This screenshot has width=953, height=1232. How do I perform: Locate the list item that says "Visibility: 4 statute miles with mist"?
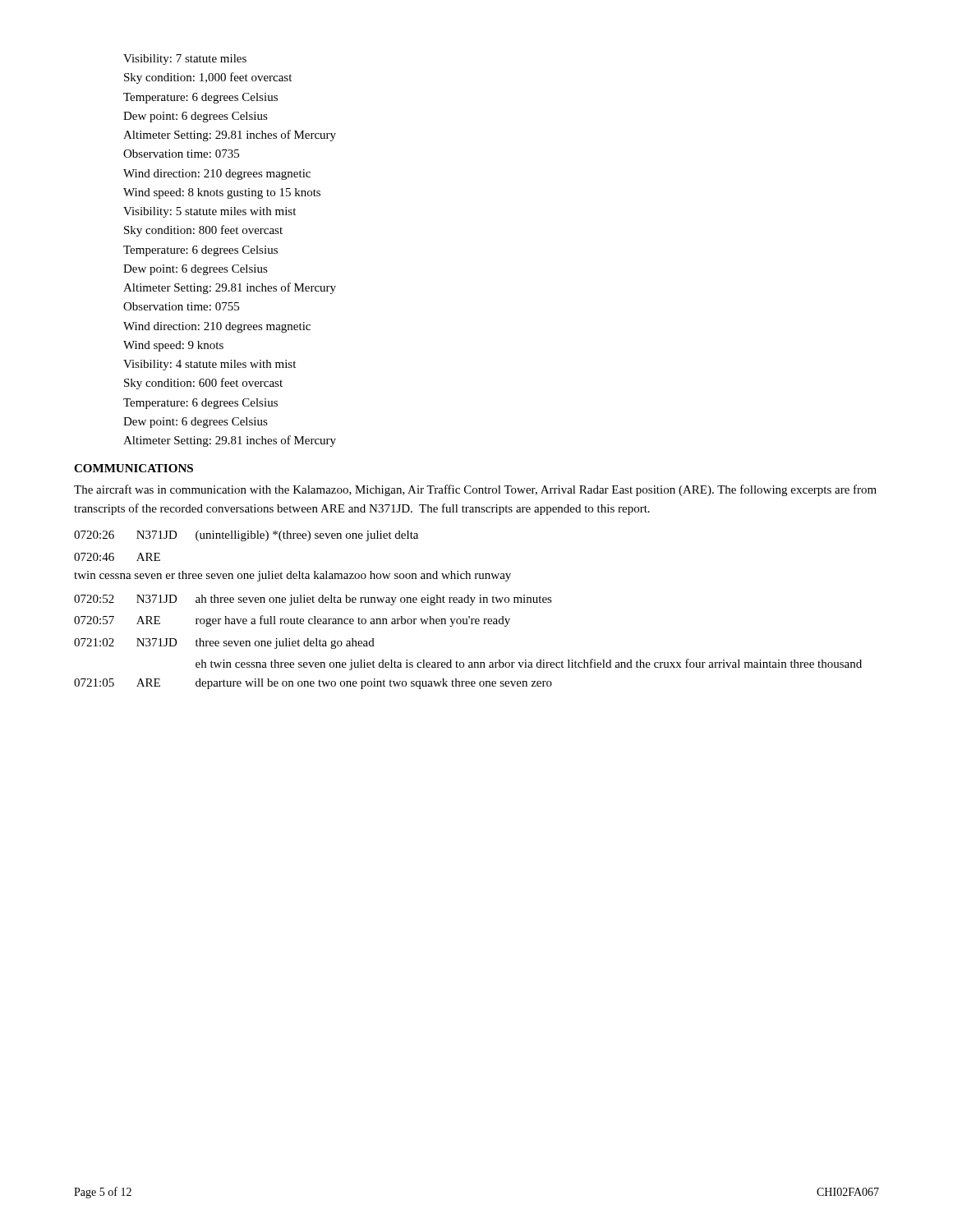click(x=210, y=364)
